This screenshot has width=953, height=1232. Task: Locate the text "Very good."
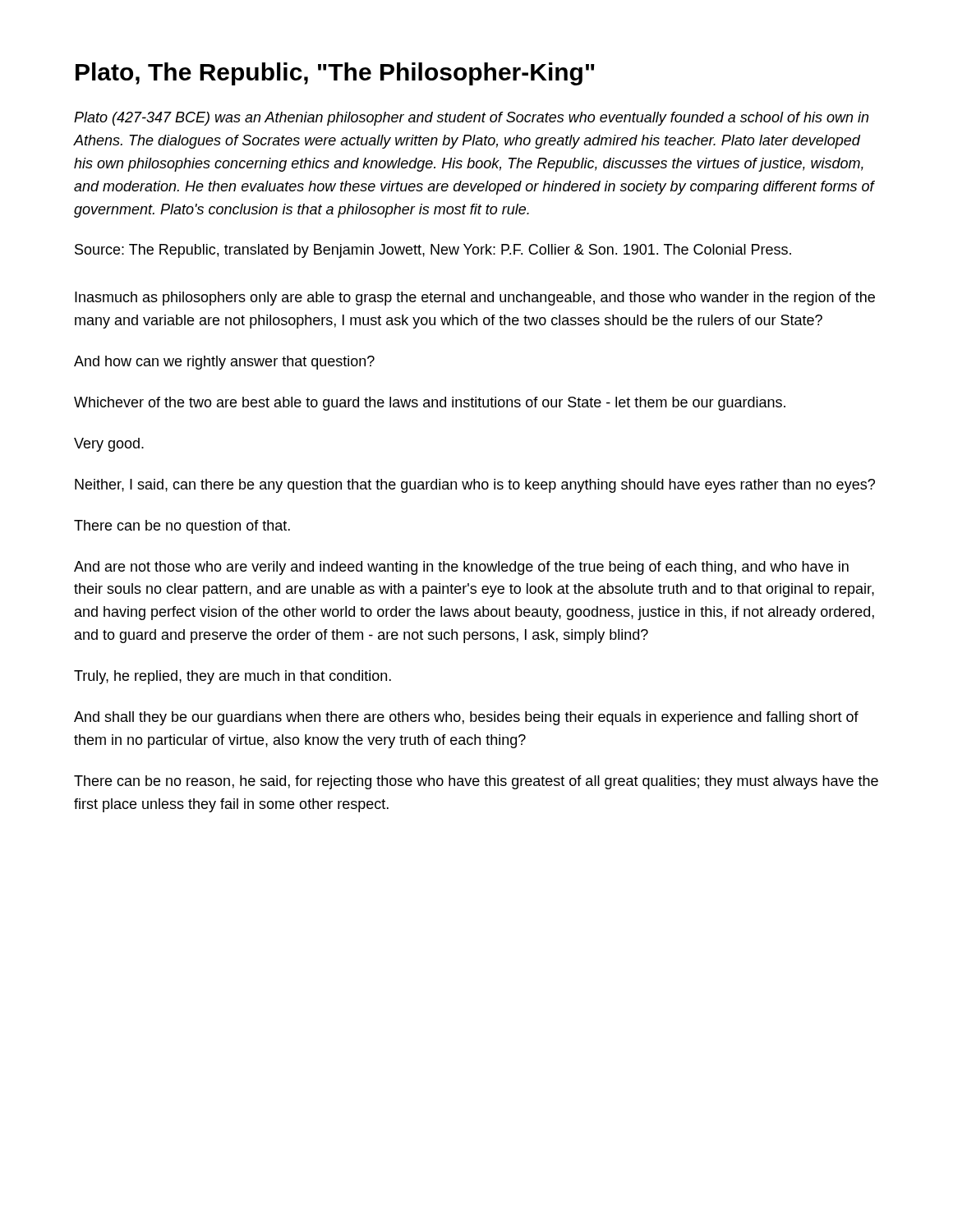tap(109, 443)
